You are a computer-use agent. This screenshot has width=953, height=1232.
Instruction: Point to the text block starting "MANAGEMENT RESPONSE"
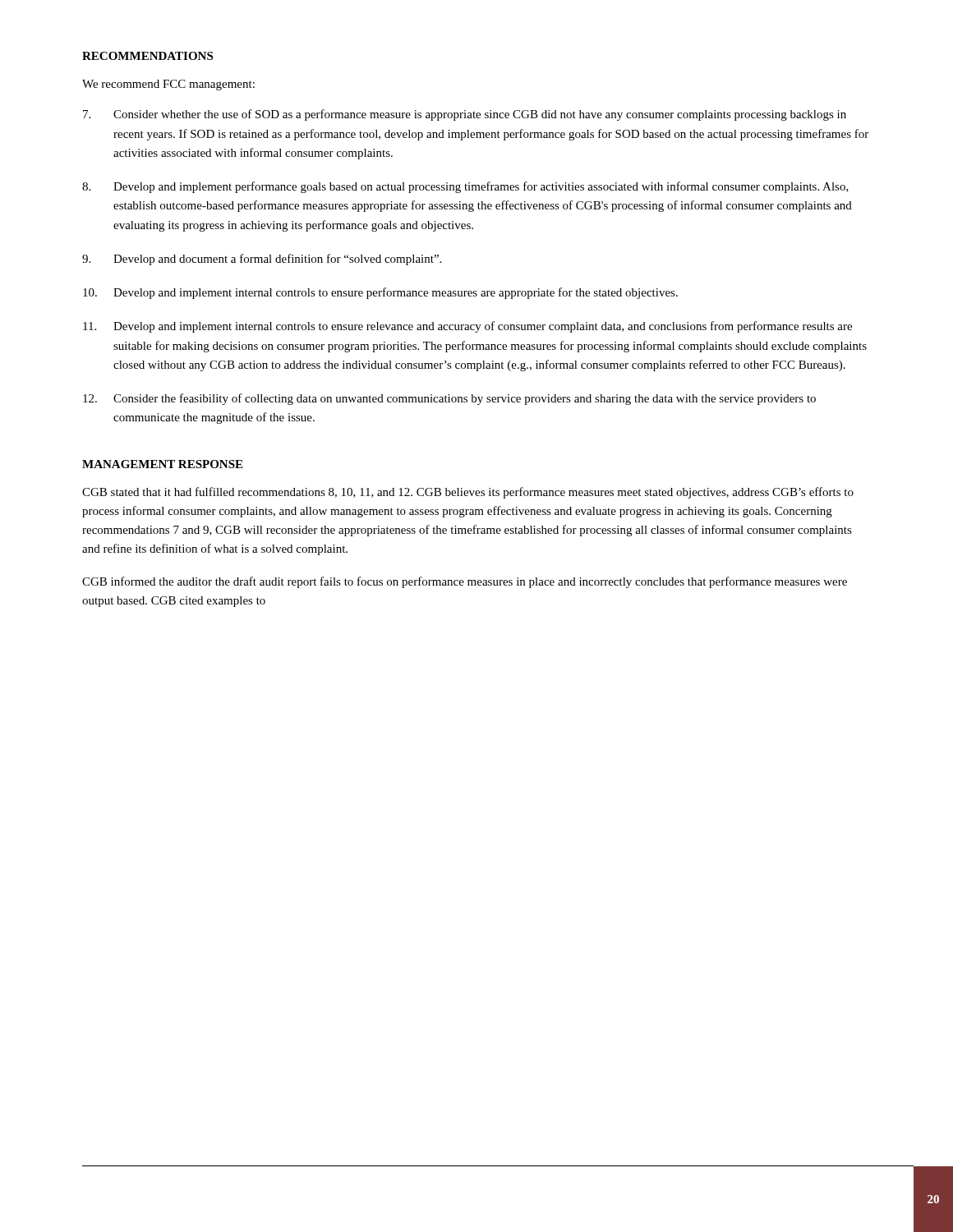tap(163, 464)
